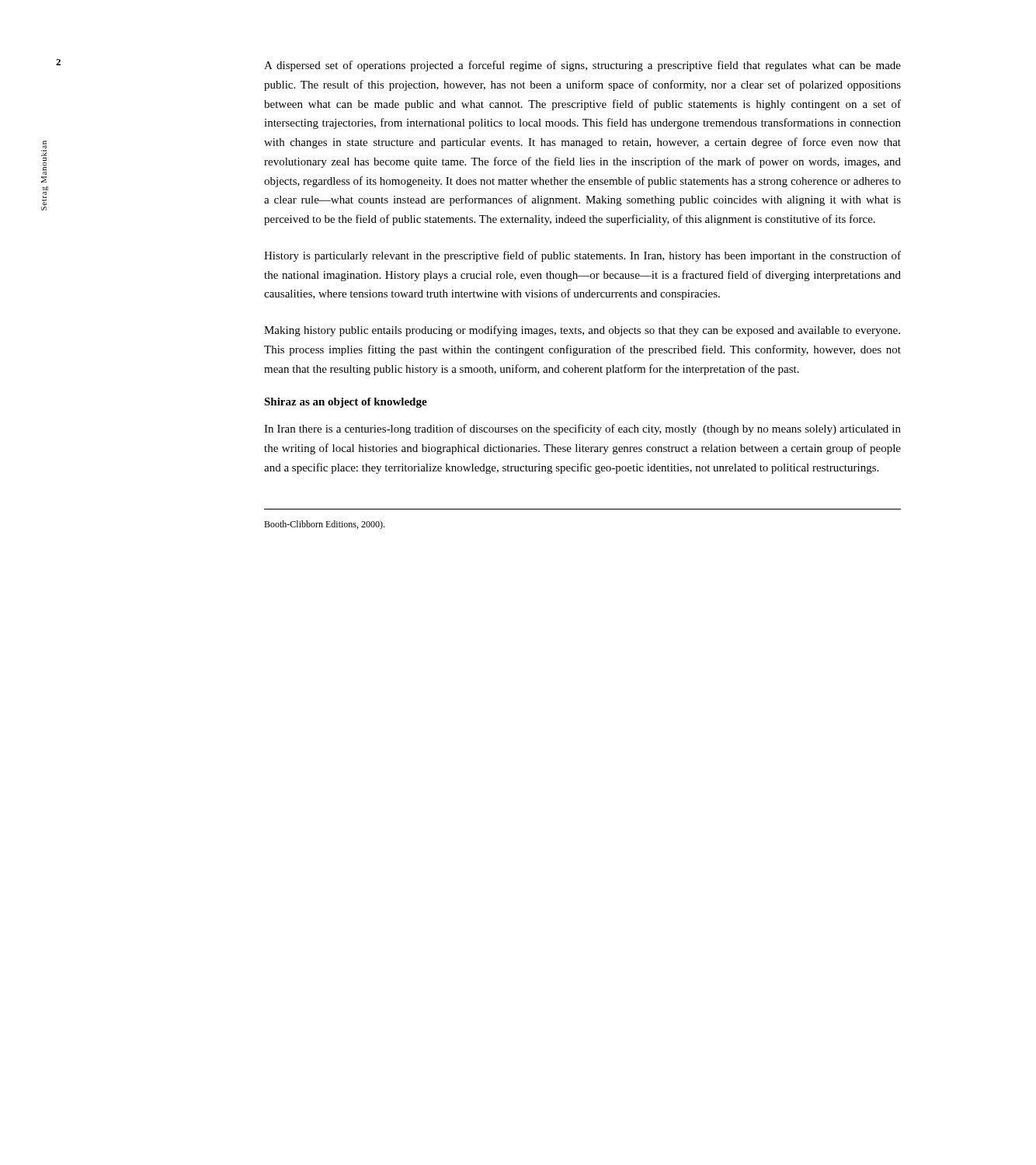Point to the block beginning "In Iran there is a centuries-long"

coord(582,448)
